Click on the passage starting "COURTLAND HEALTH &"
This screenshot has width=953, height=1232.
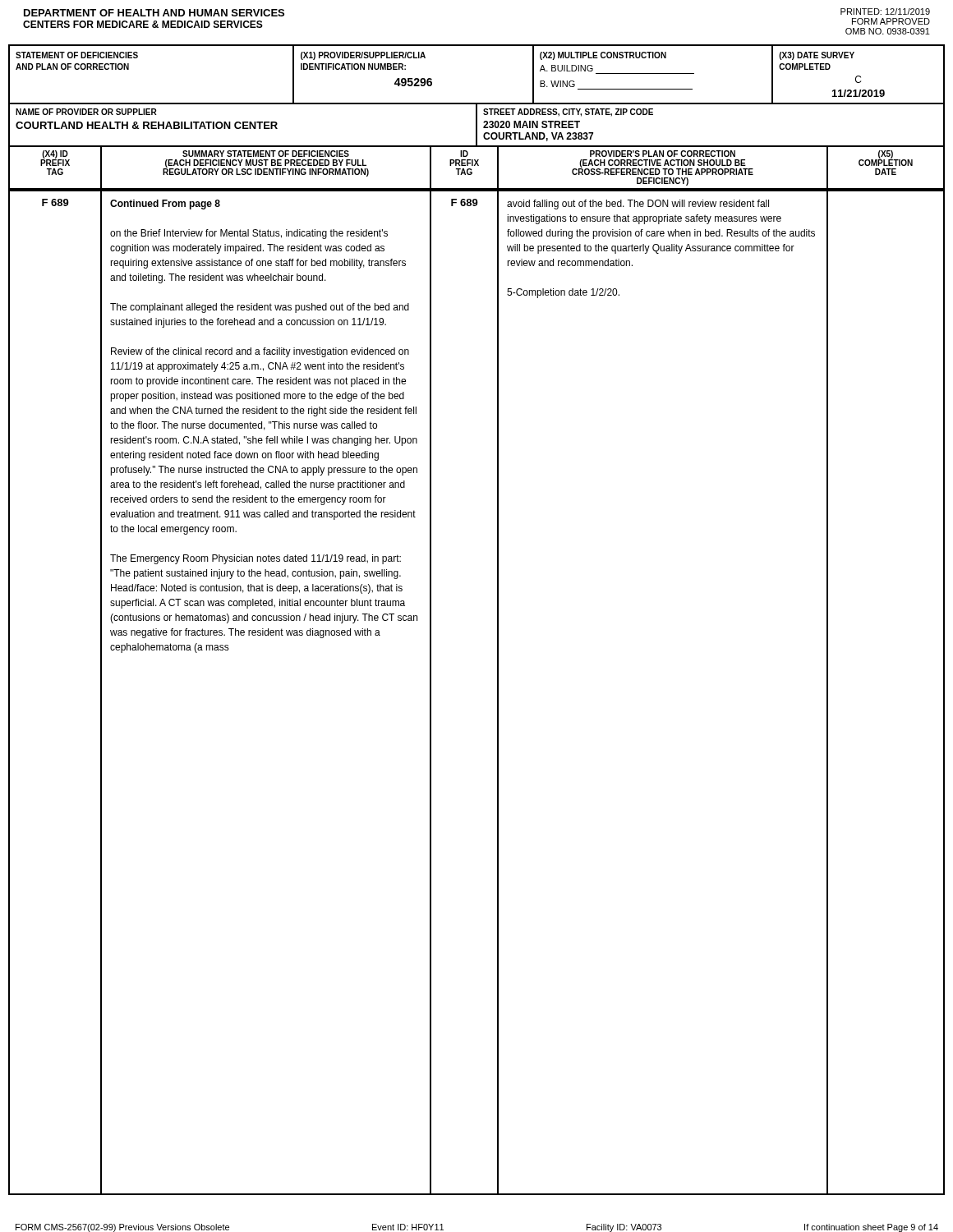point(147,125)
